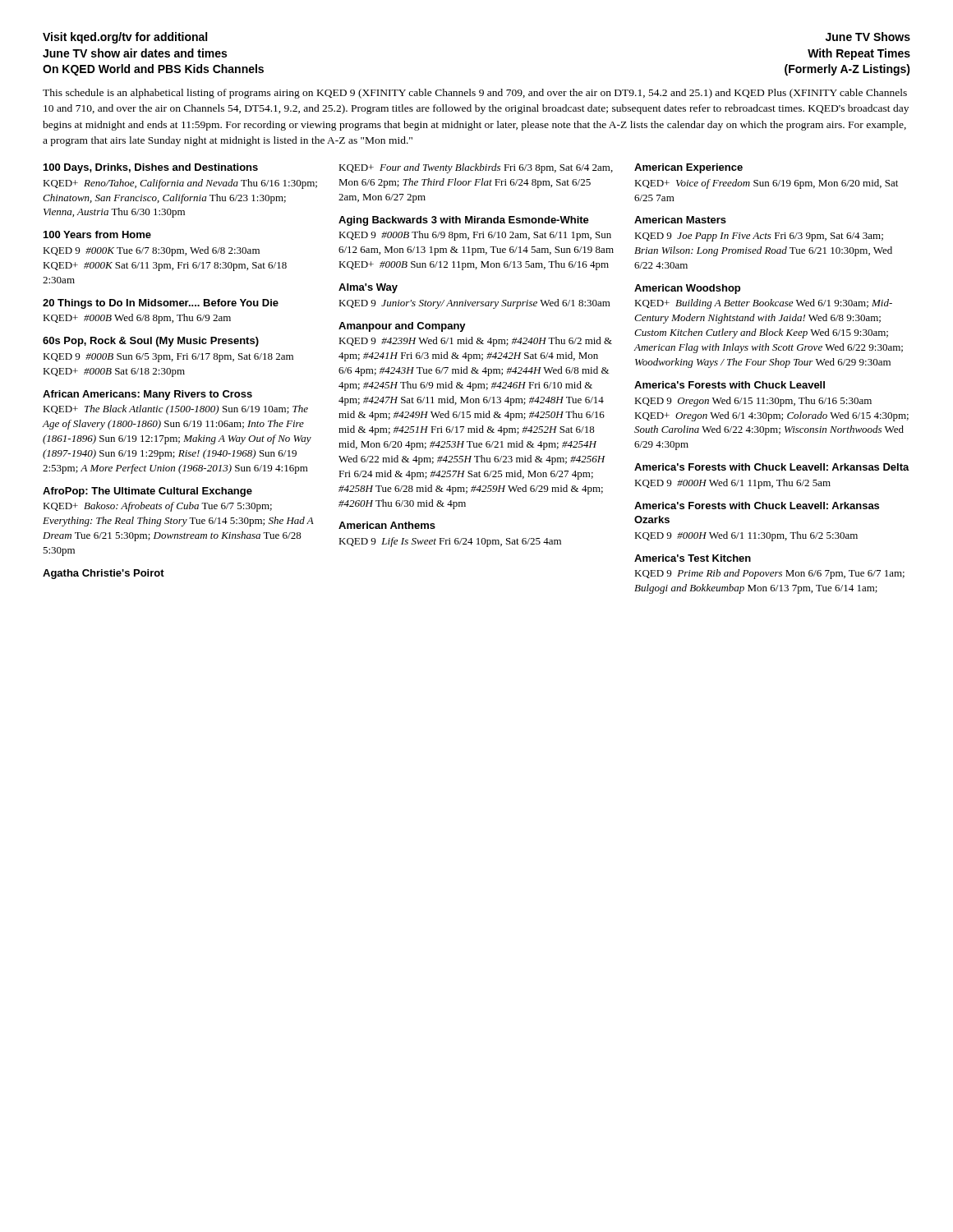This screenshot has height=1232, width=953.
Task: Find the element starting "American Masters"
Action: [680, 220]
